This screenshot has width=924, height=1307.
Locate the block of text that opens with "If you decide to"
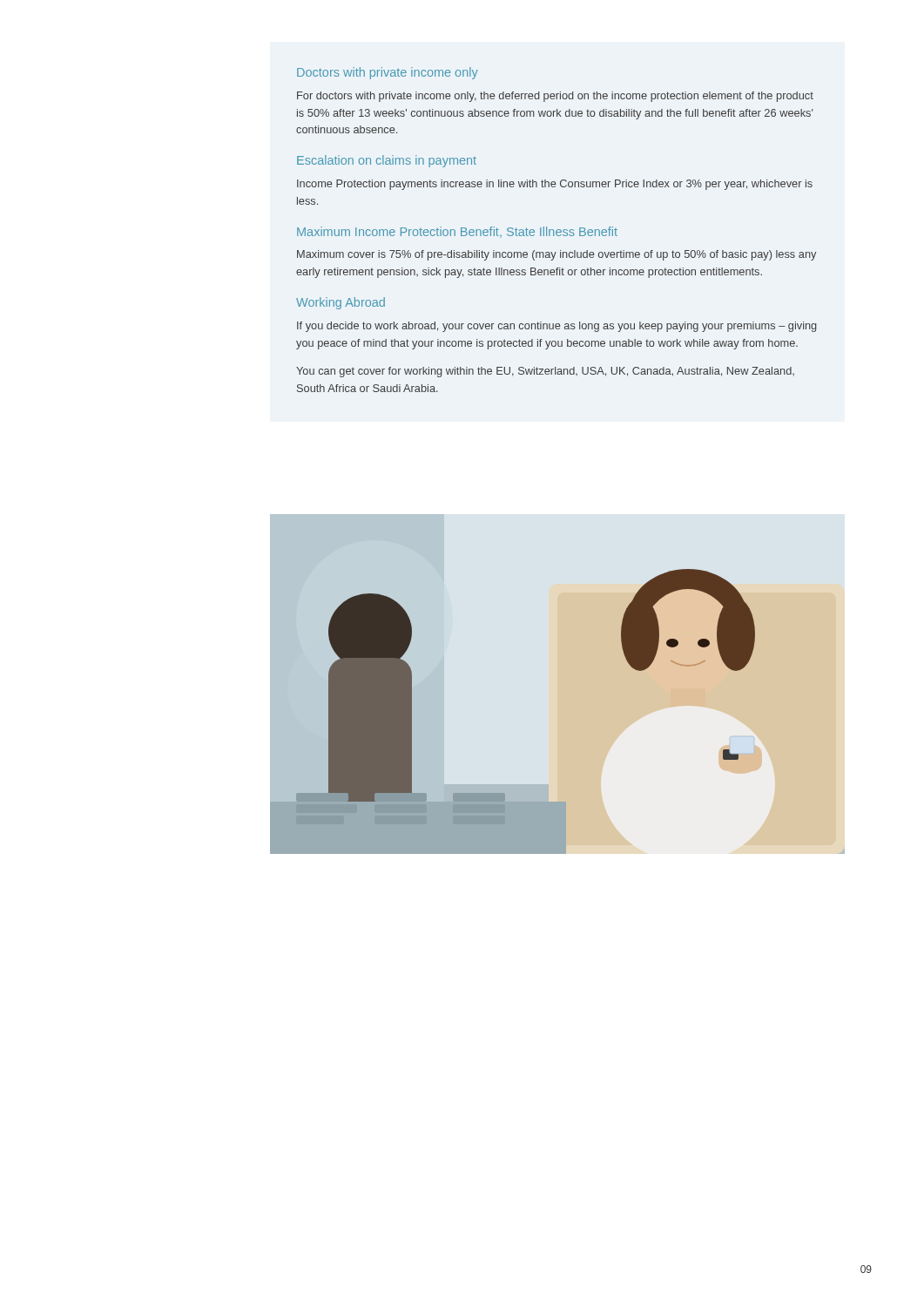pos(557,334)
